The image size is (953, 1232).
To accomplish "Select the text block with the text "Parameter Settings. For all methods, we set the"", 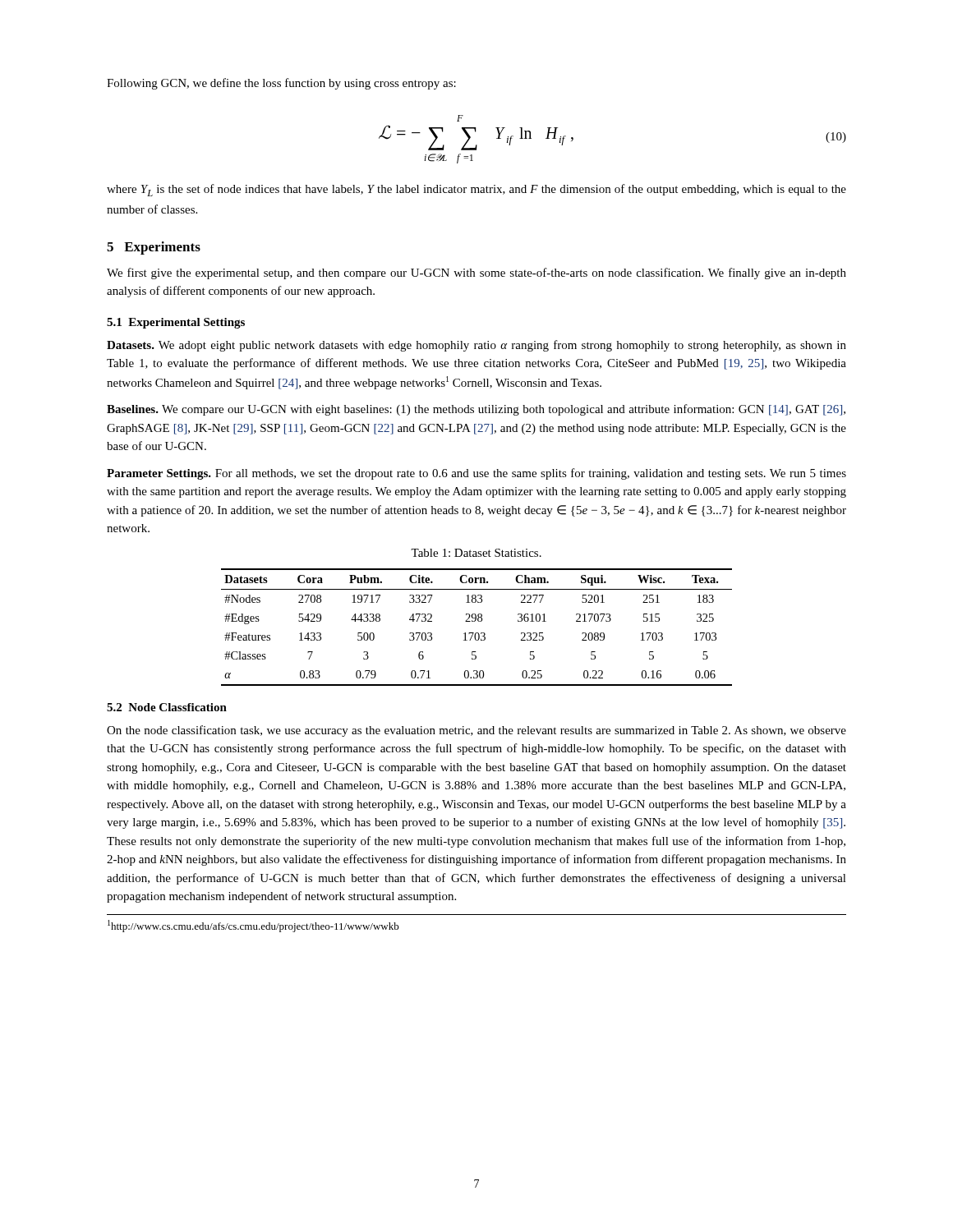I will 476,501.
